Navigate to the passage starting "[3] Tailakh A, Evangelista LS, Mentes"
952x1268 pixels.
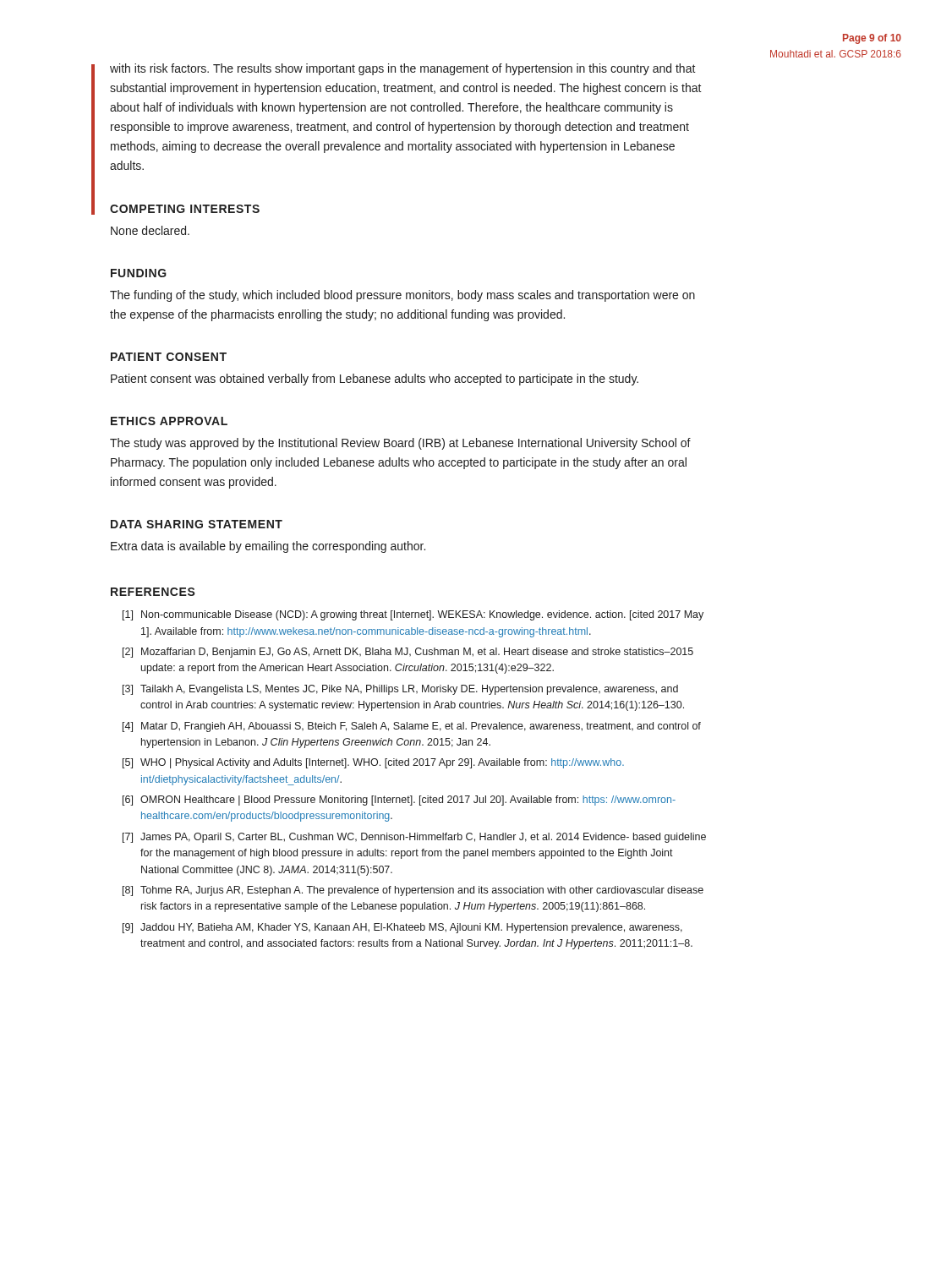(x=410, y=698)
